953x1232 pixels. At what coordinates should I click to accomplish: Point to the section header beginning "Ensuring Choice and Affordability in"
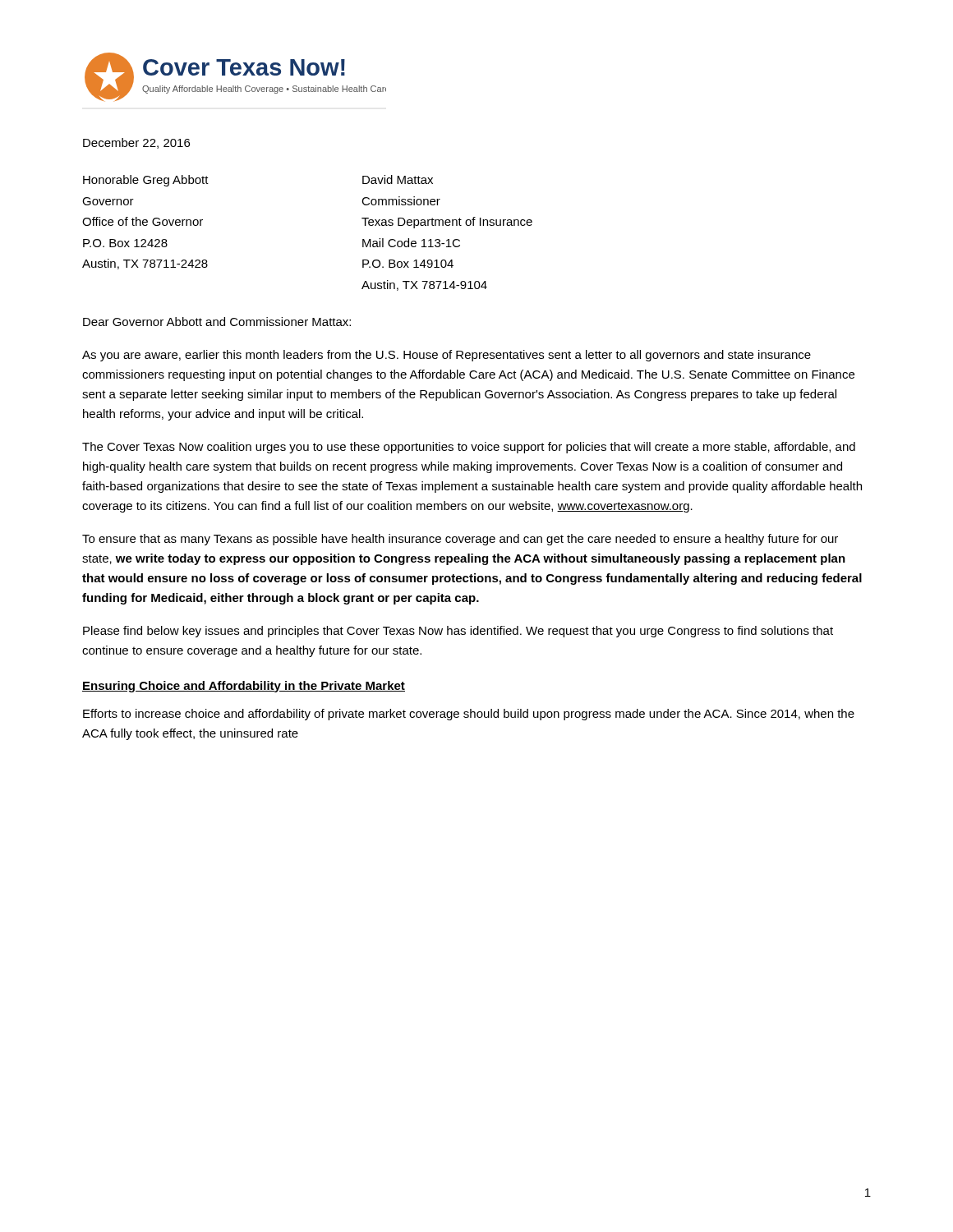click(244, 685)
